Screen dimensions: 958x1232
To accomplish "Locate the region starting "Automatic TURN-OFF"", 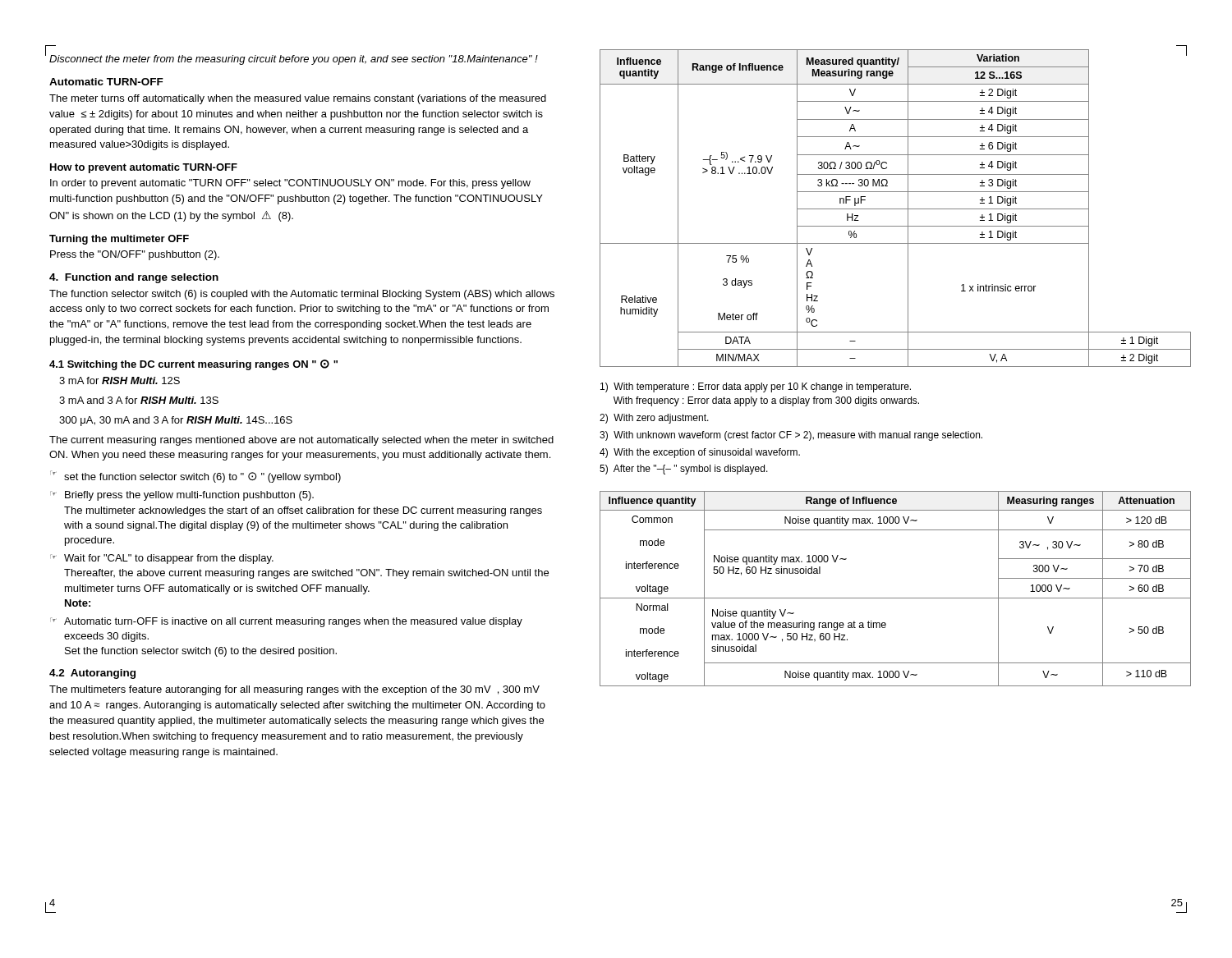I will 106,82.
